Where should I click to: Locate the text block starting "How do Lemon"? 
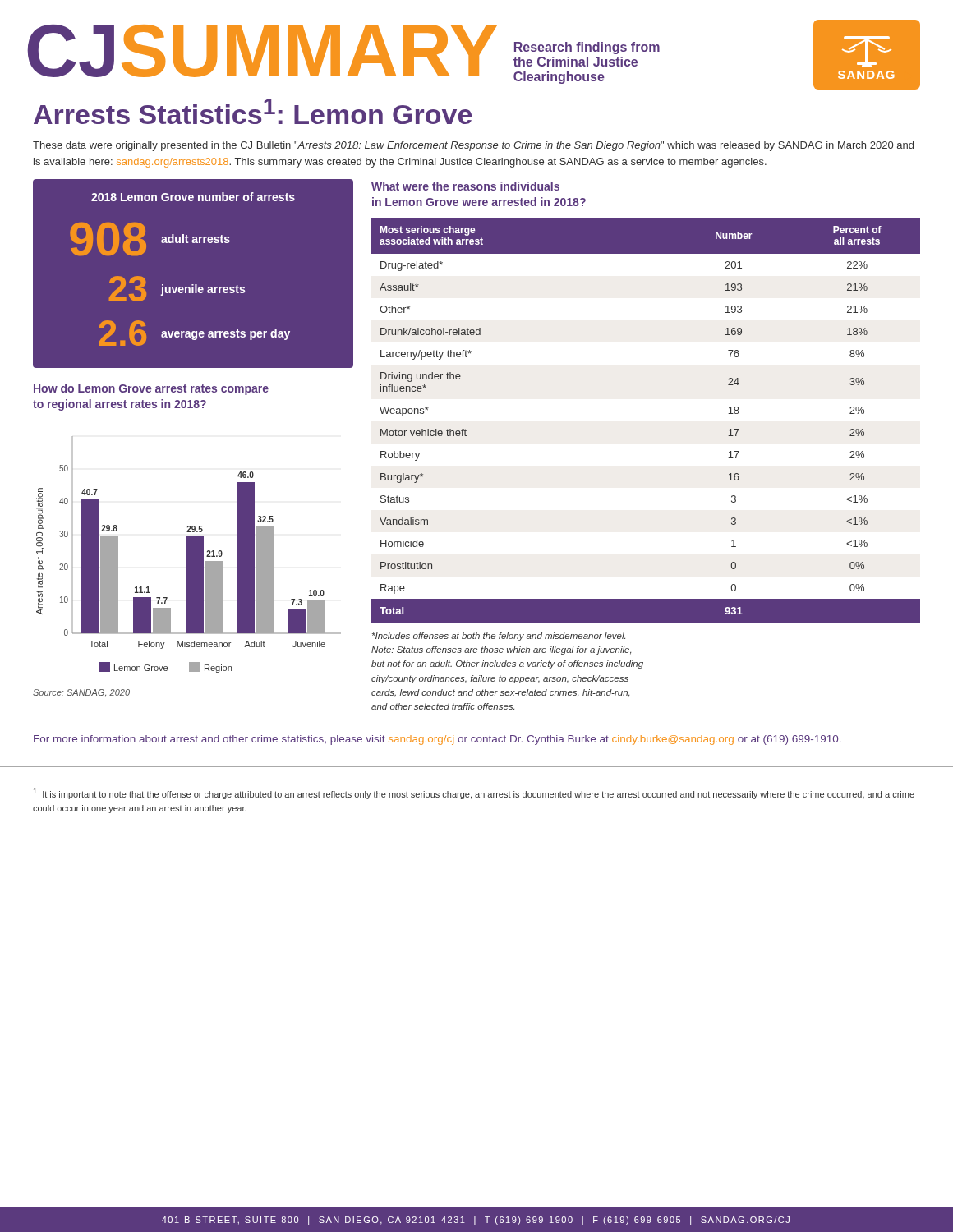coord(151,396)
